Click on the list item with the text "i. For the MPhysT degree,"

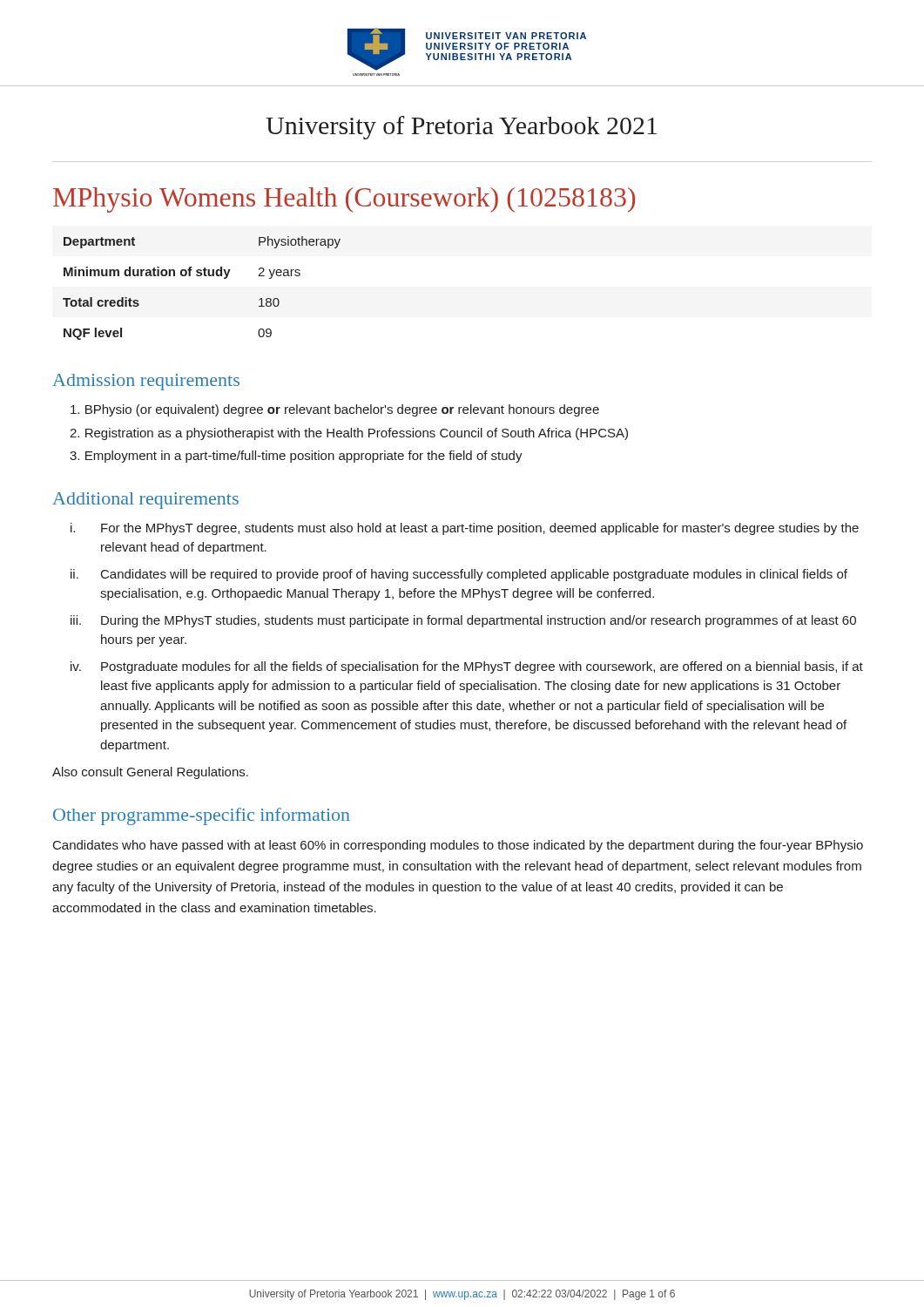tap(471, 538)
